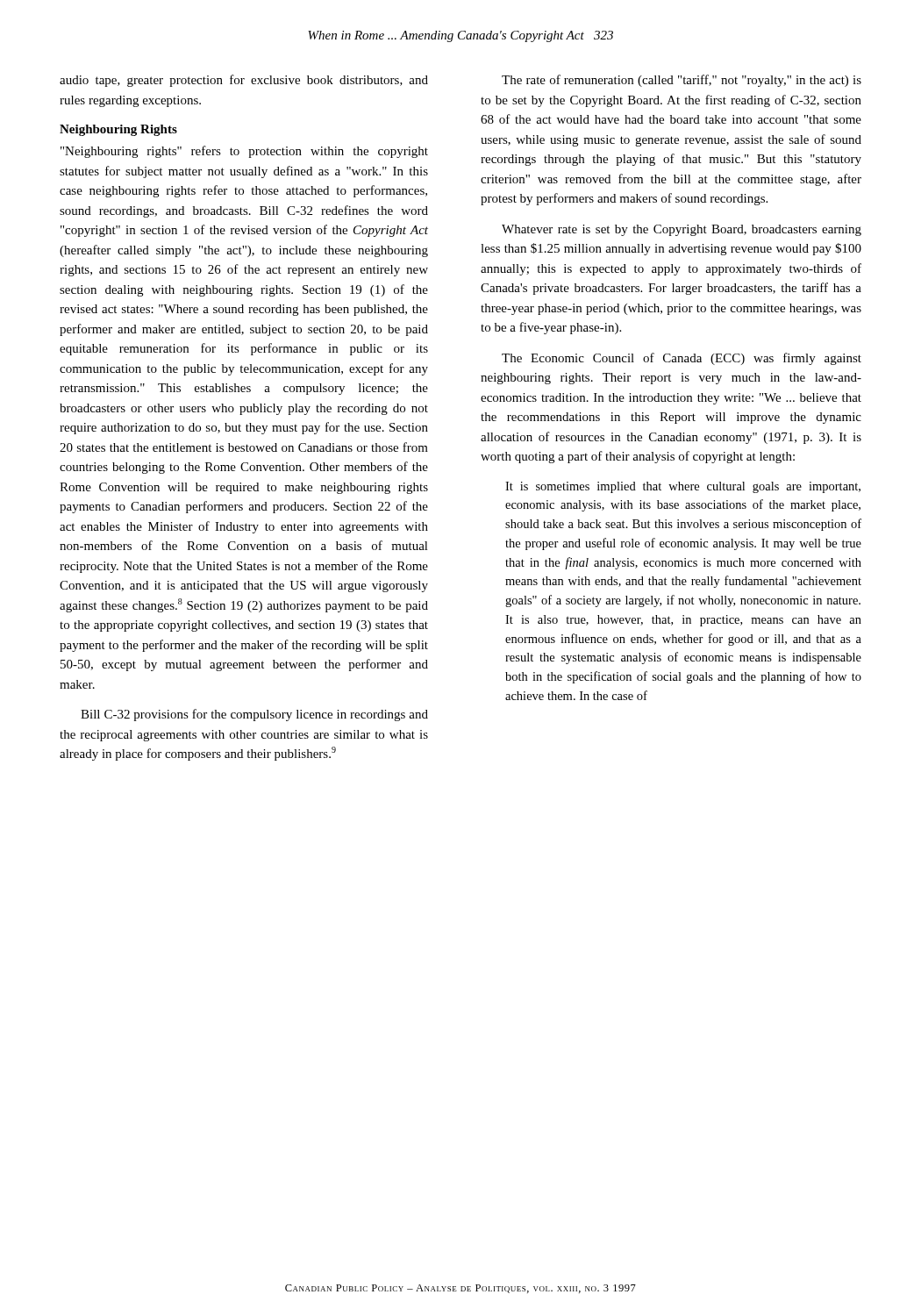
Task: Point to the passage starting "Neighbouring Rights"
Action: (x=118, y=129)
